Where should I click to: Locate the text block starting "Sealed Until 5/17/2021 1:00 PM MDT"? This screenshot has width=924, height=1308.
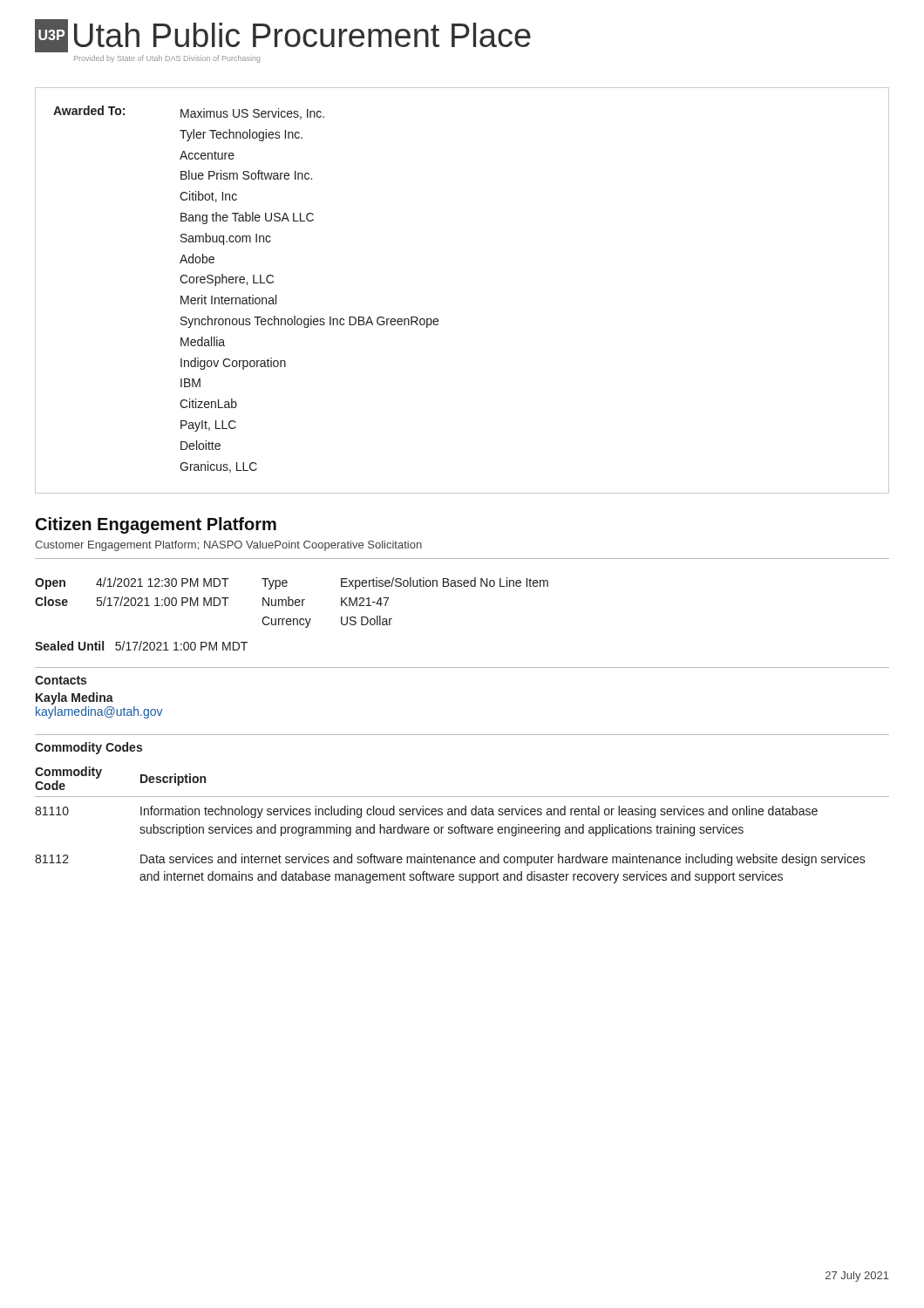click(x=141, y=646)
